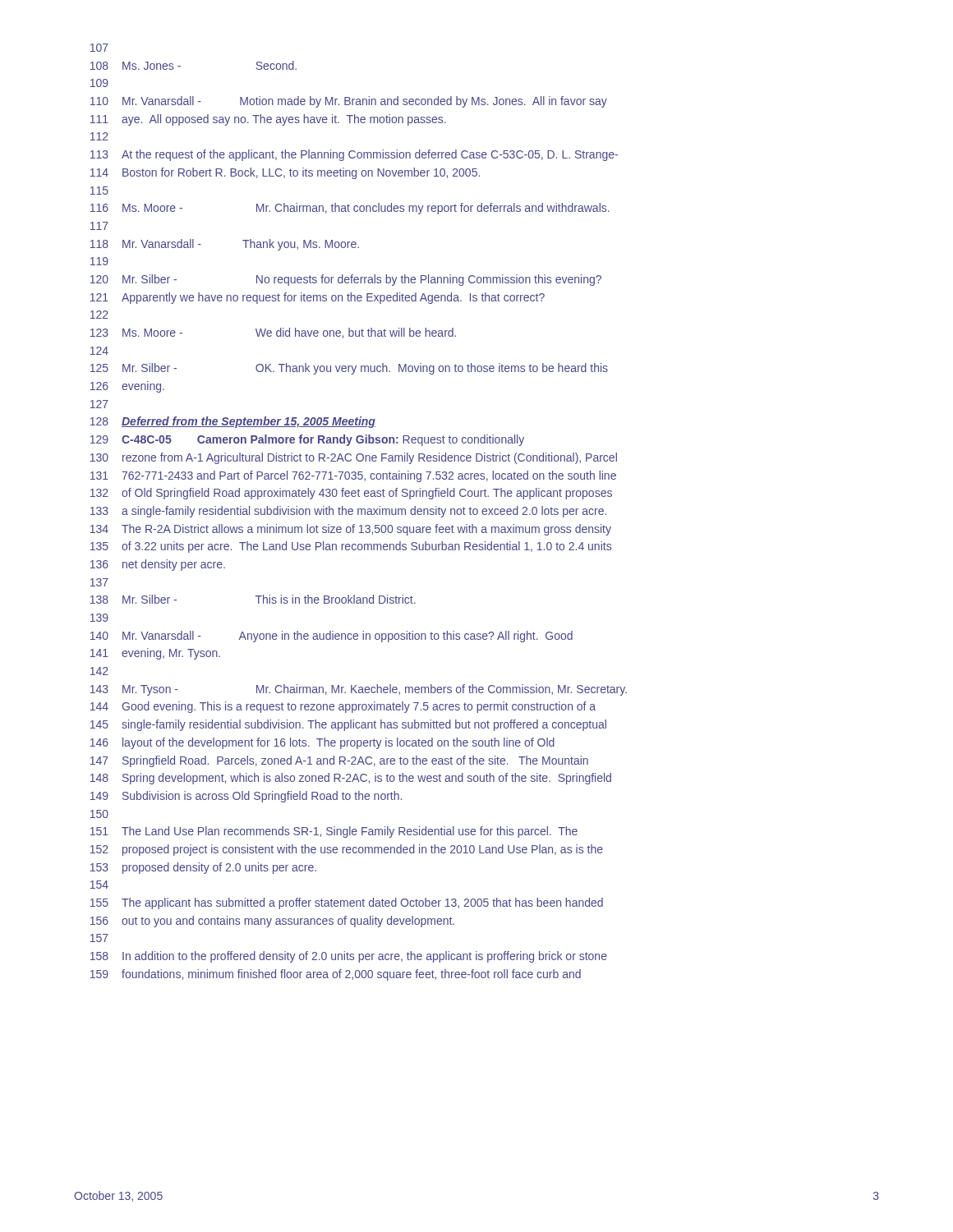The width and height of the screenshot is (953, 1232).
Task: Click where it says "126 evening."
Action: pos(127,387)
